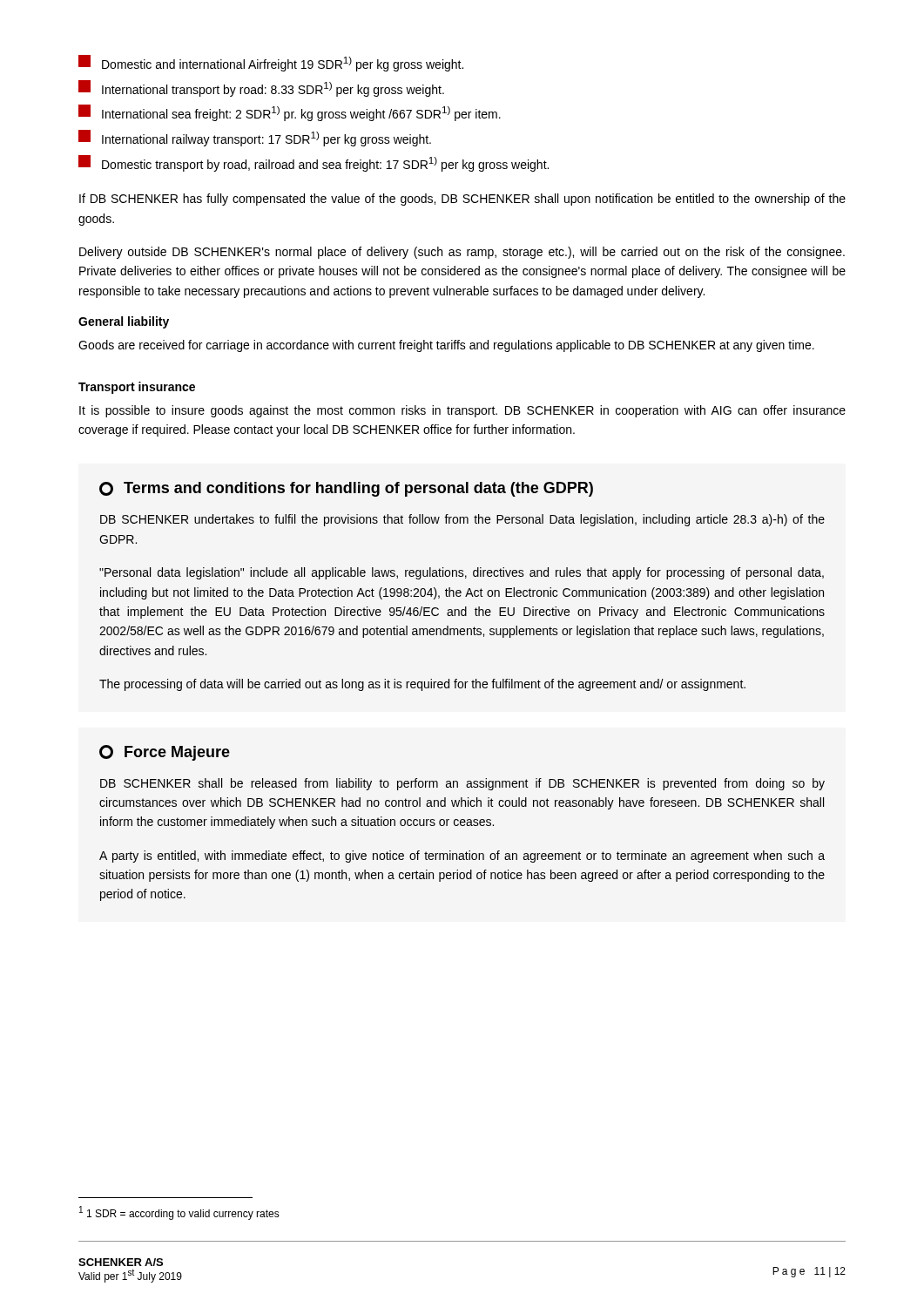Point to the block beginning "The processing of data will"
This screenshot has height=1307, width=924.
click(x=423, y=684)
